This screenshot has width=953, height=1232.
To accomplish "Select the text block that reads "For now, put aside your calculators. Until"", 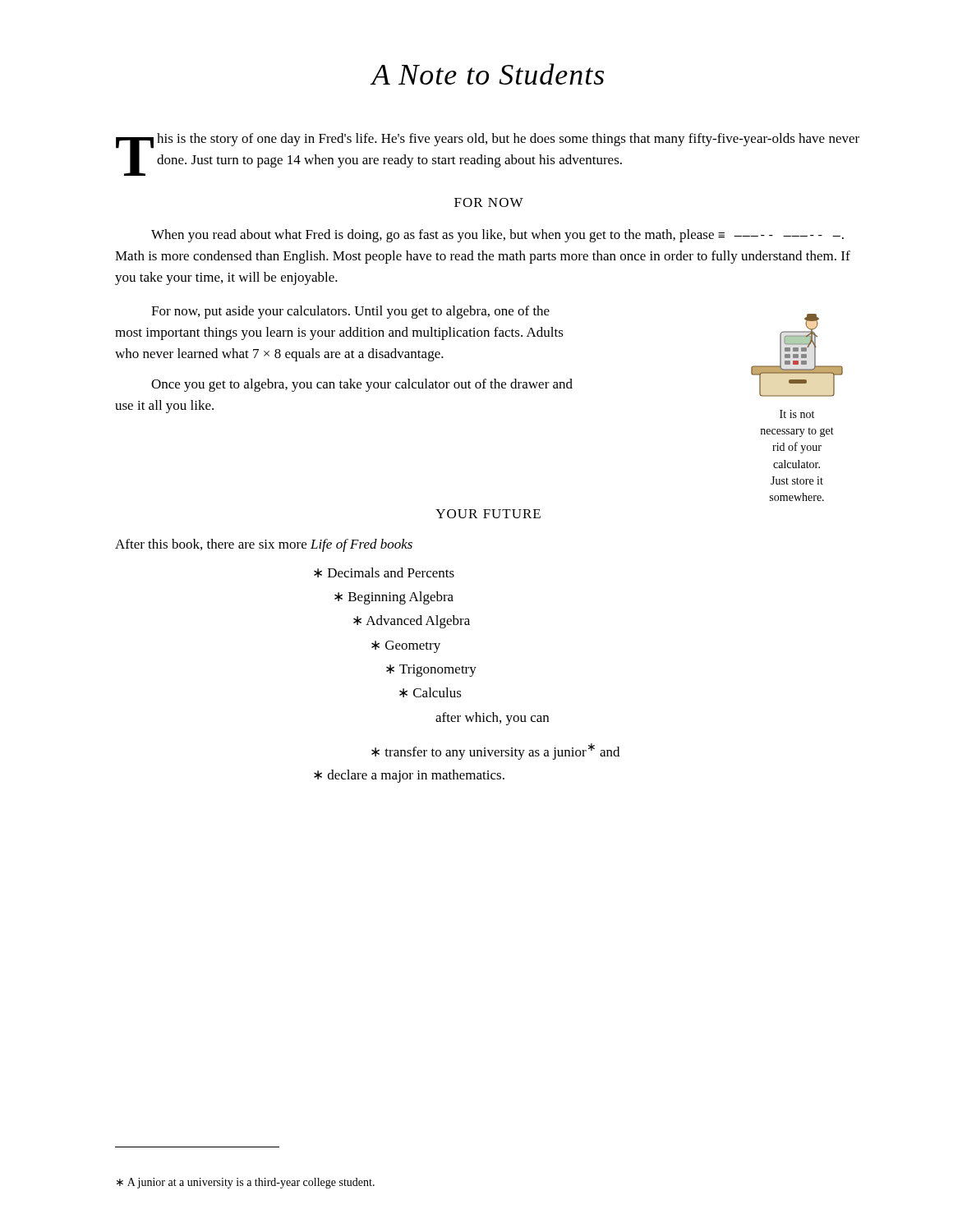I will (339, 332).
